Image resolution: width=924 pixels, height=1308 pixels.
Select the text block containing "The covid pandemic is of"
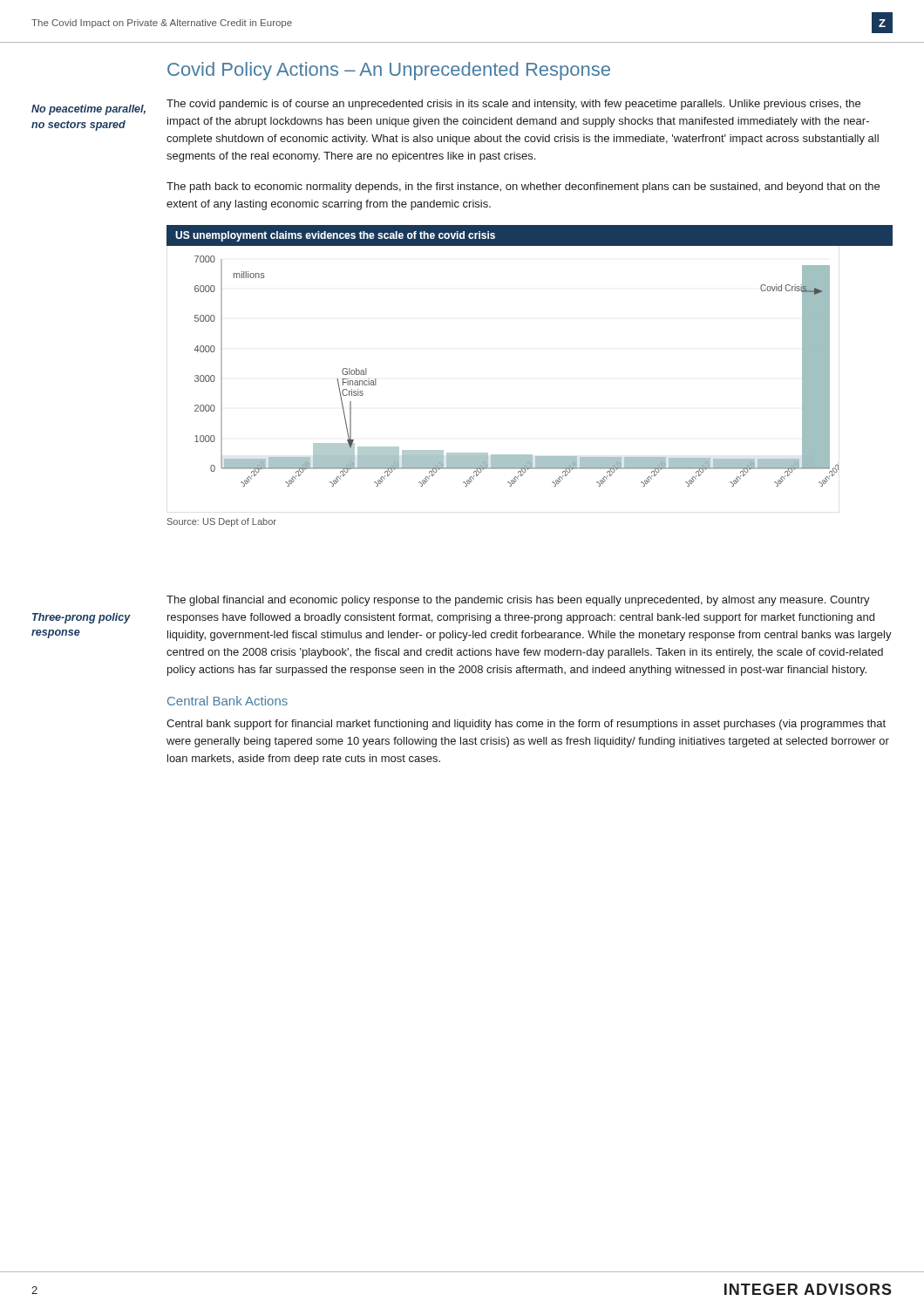(x=523, y=130)
